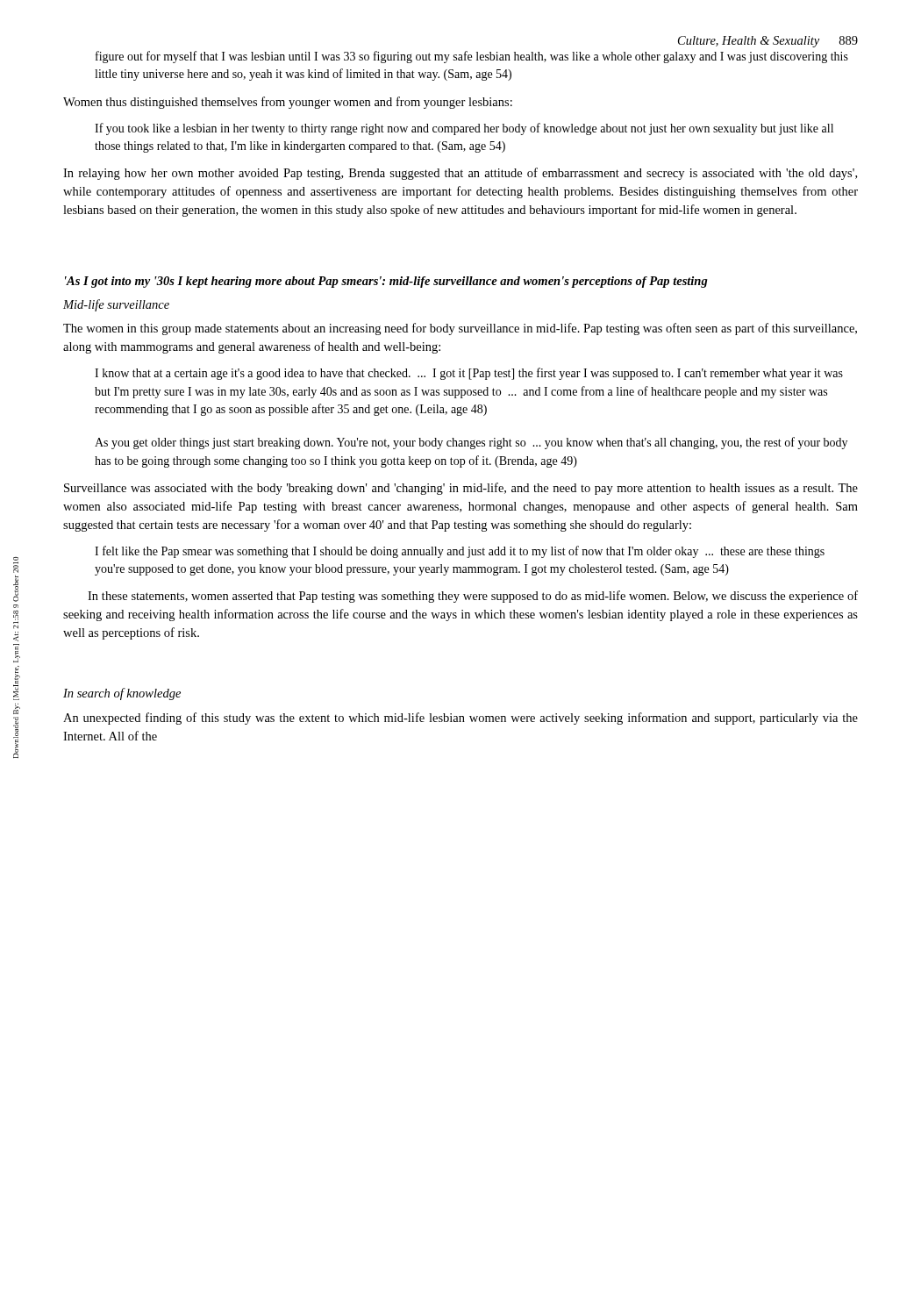
Task: Find the text block containing "The women in this group made"
Action: 460,338
